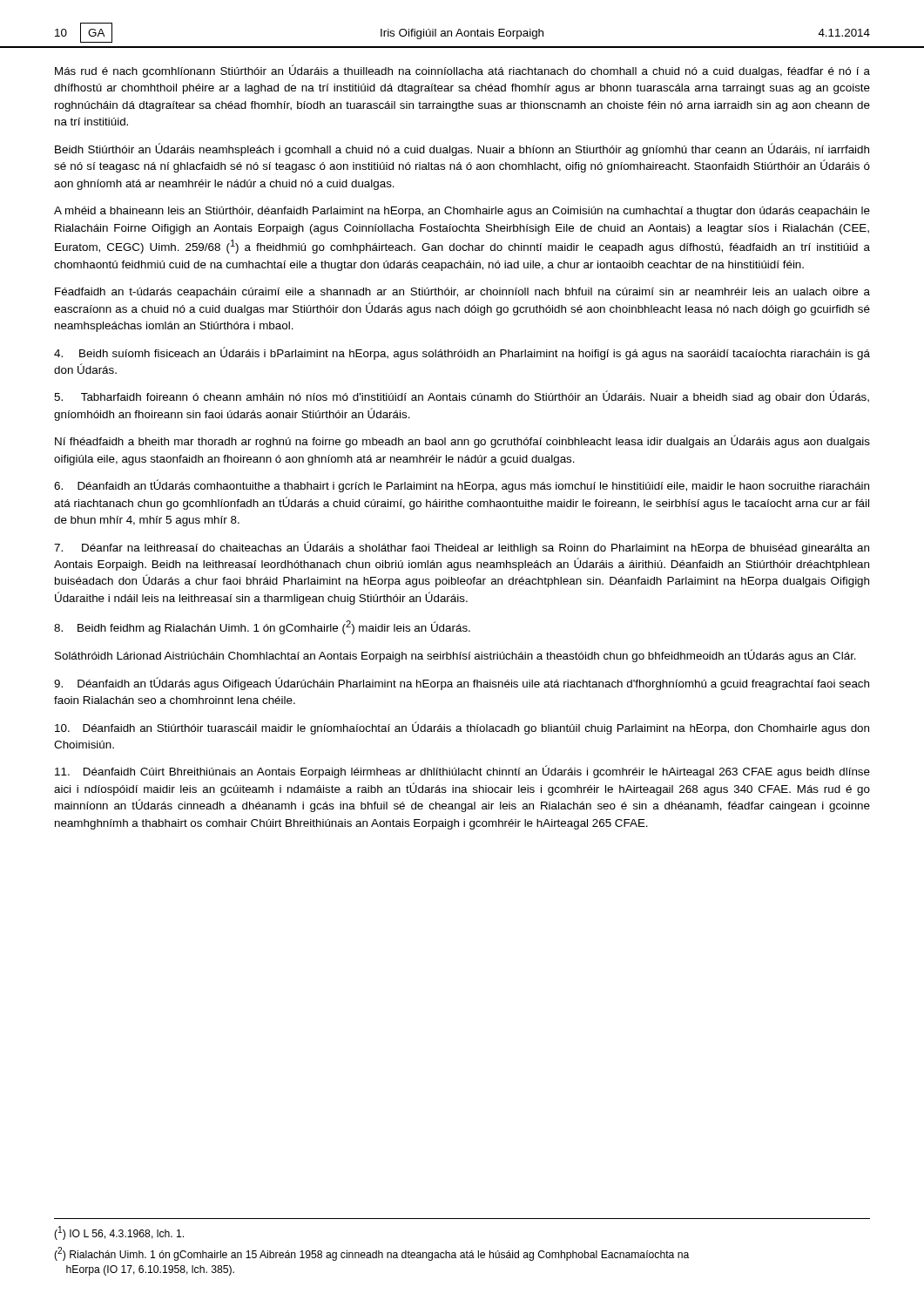Click on the text block that says "Más rud é nach gcomhlíonann Stiúrthóir an Údaráis"
This screenshot has height=1307, width=924.
tap(462, 96)
